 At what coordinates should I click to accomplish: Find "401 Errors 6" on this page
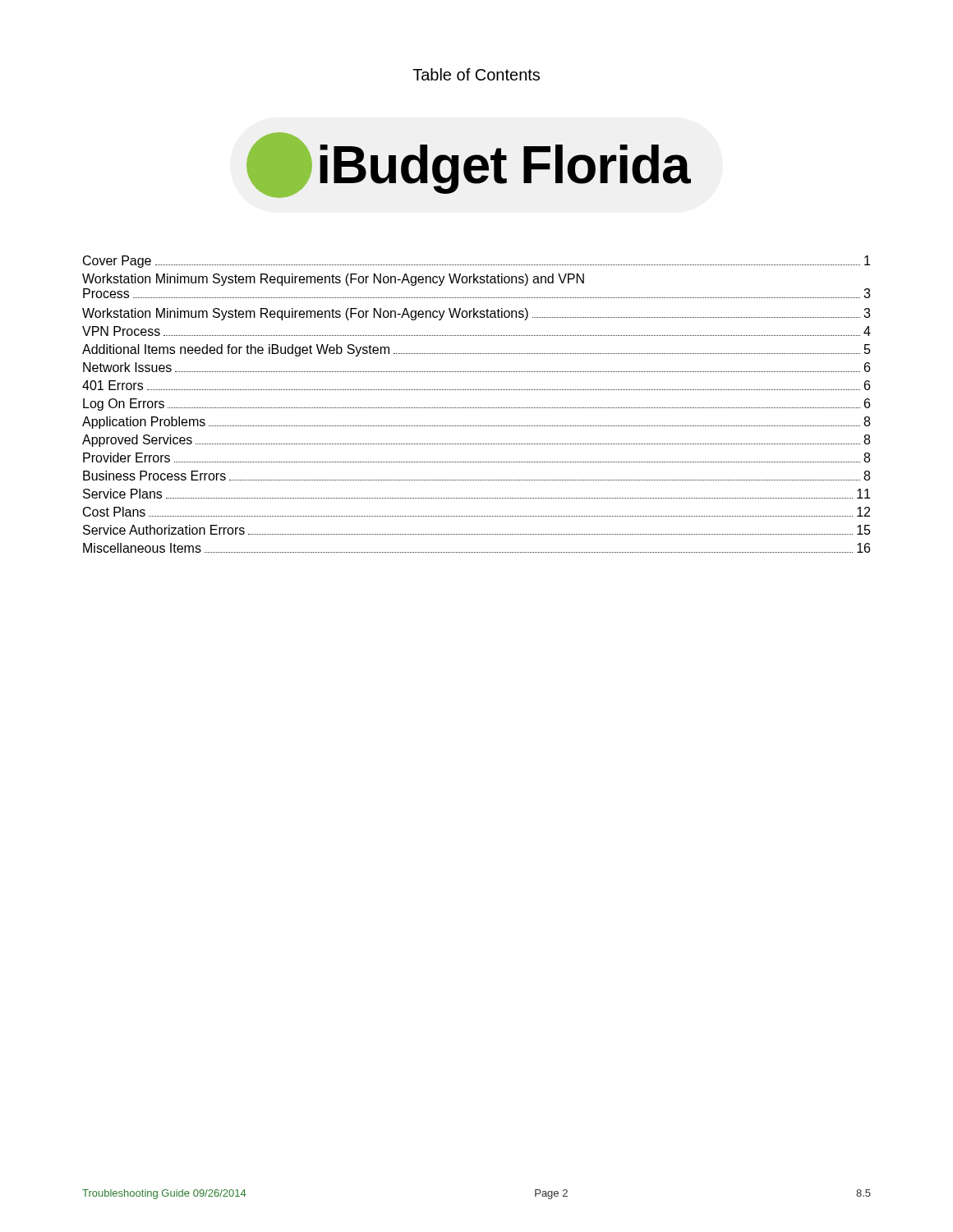point(476,386)
